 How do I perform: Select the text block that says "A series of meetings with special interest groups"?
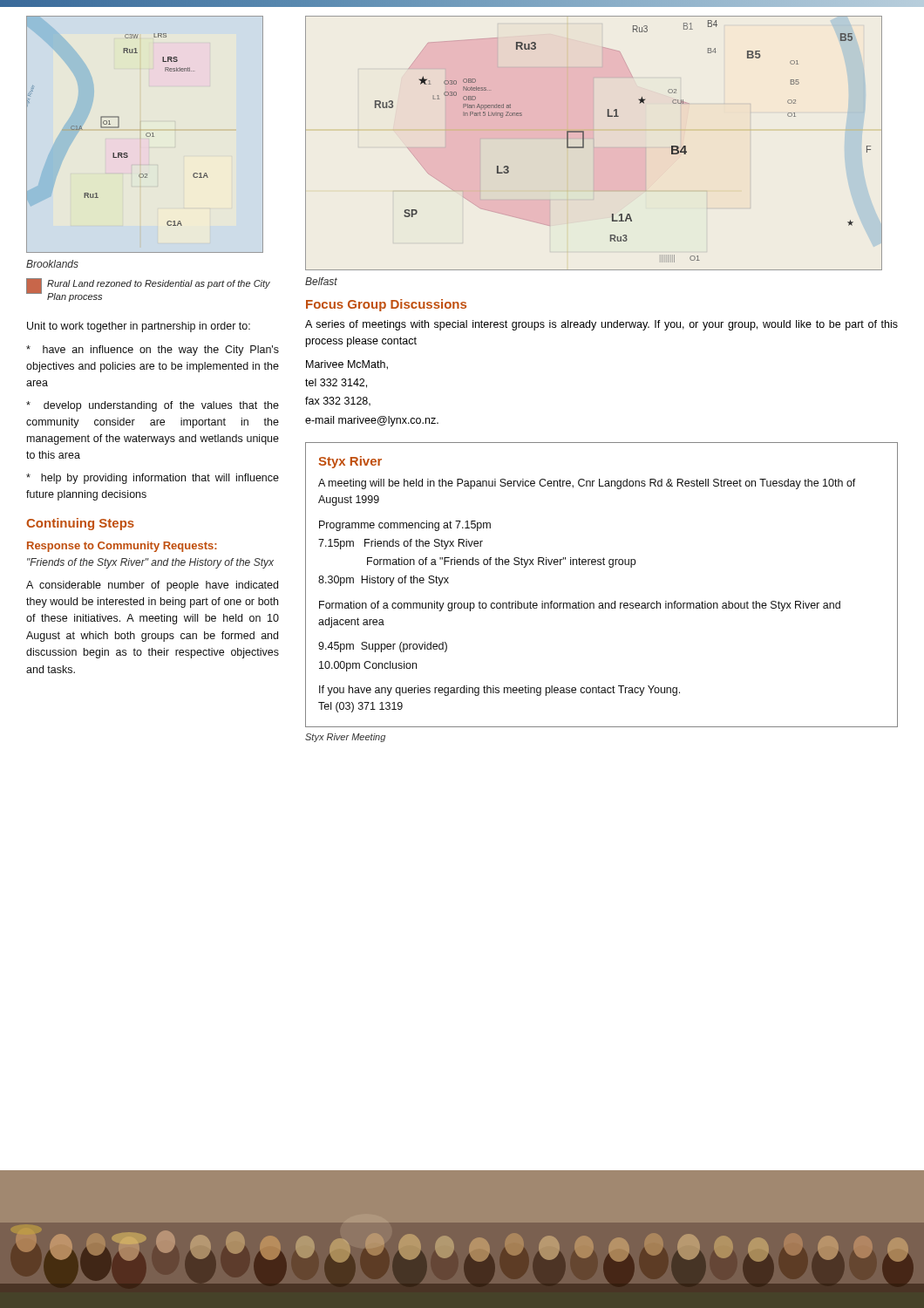pos(601,333)
